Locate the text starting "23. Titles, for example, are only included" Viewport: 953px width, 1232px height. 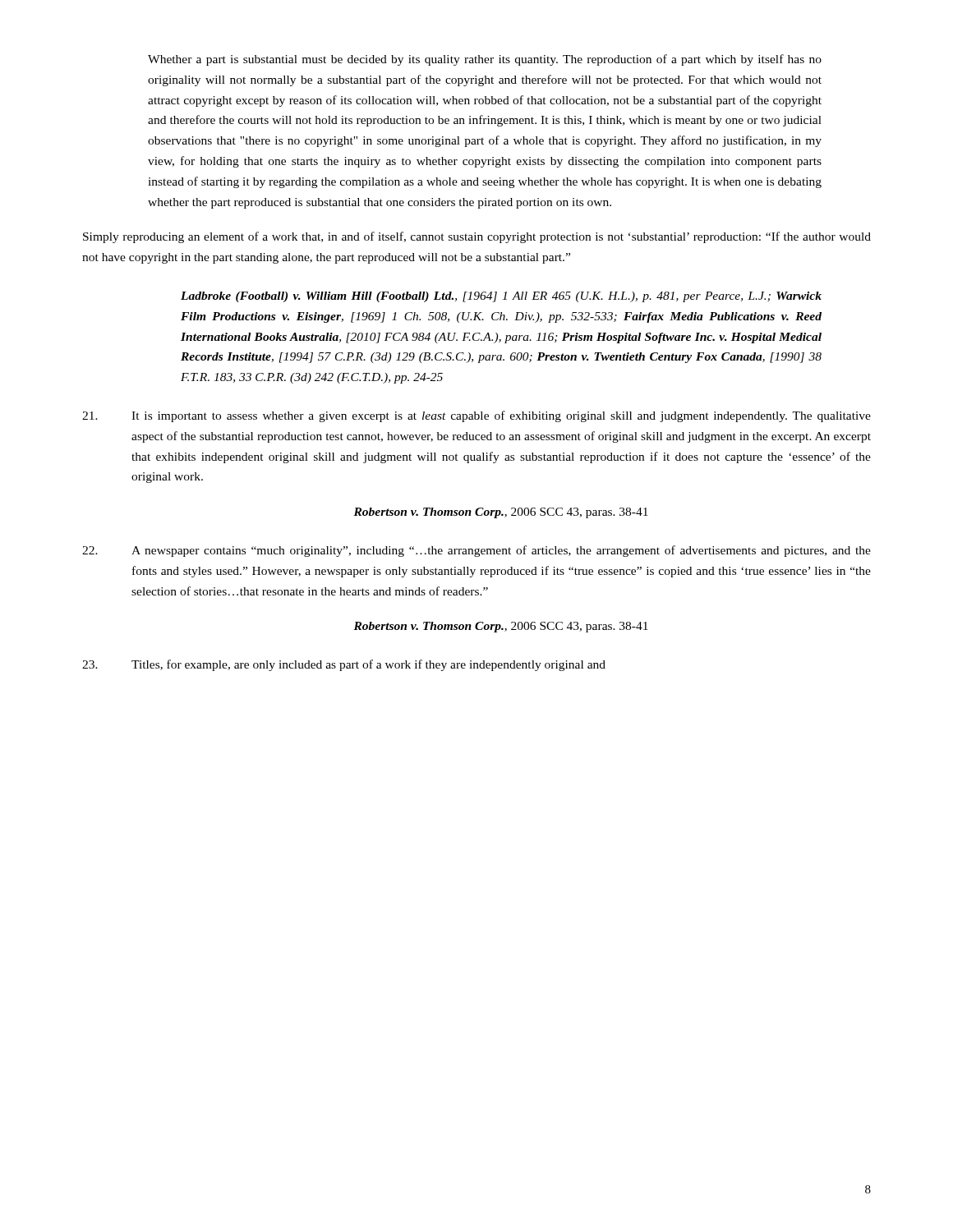pos(476,665)
